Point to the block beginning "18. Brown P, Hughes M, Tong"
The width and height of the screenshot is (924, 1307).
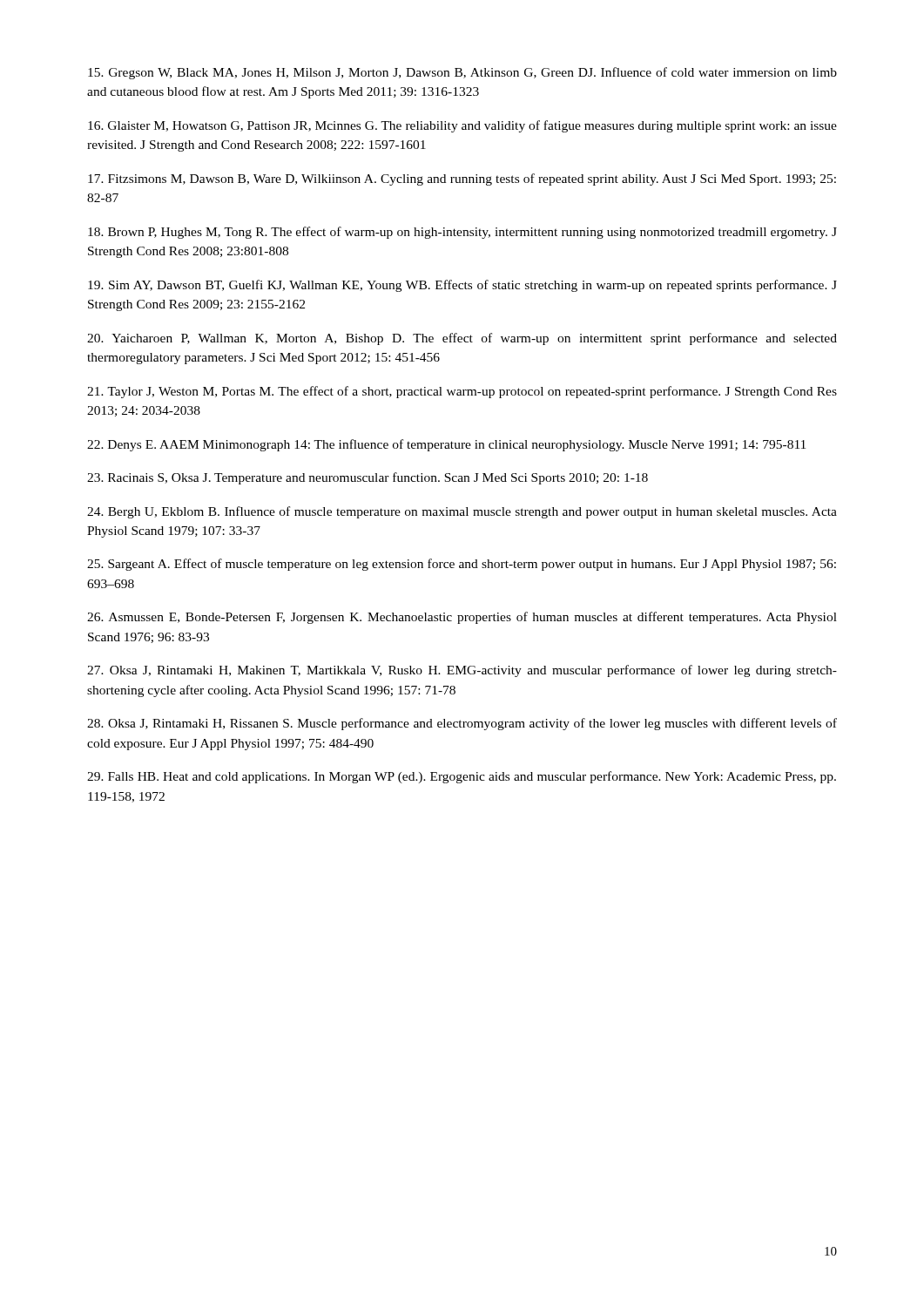462,241
